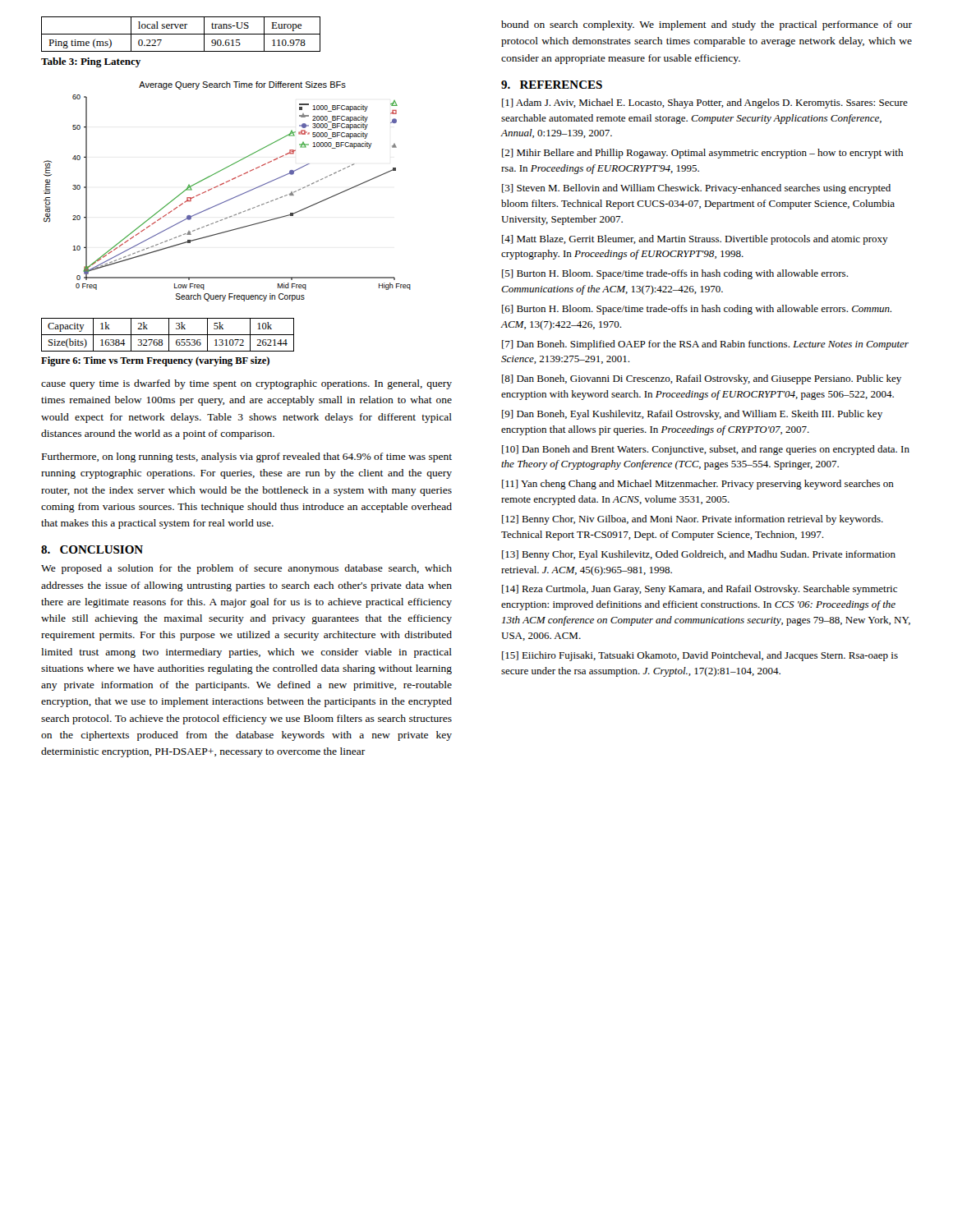Navigate to the text starting "[8] Dan Boneh, Giovanni"
This screenshot has width=953, height=1232.
click(701, 386)
